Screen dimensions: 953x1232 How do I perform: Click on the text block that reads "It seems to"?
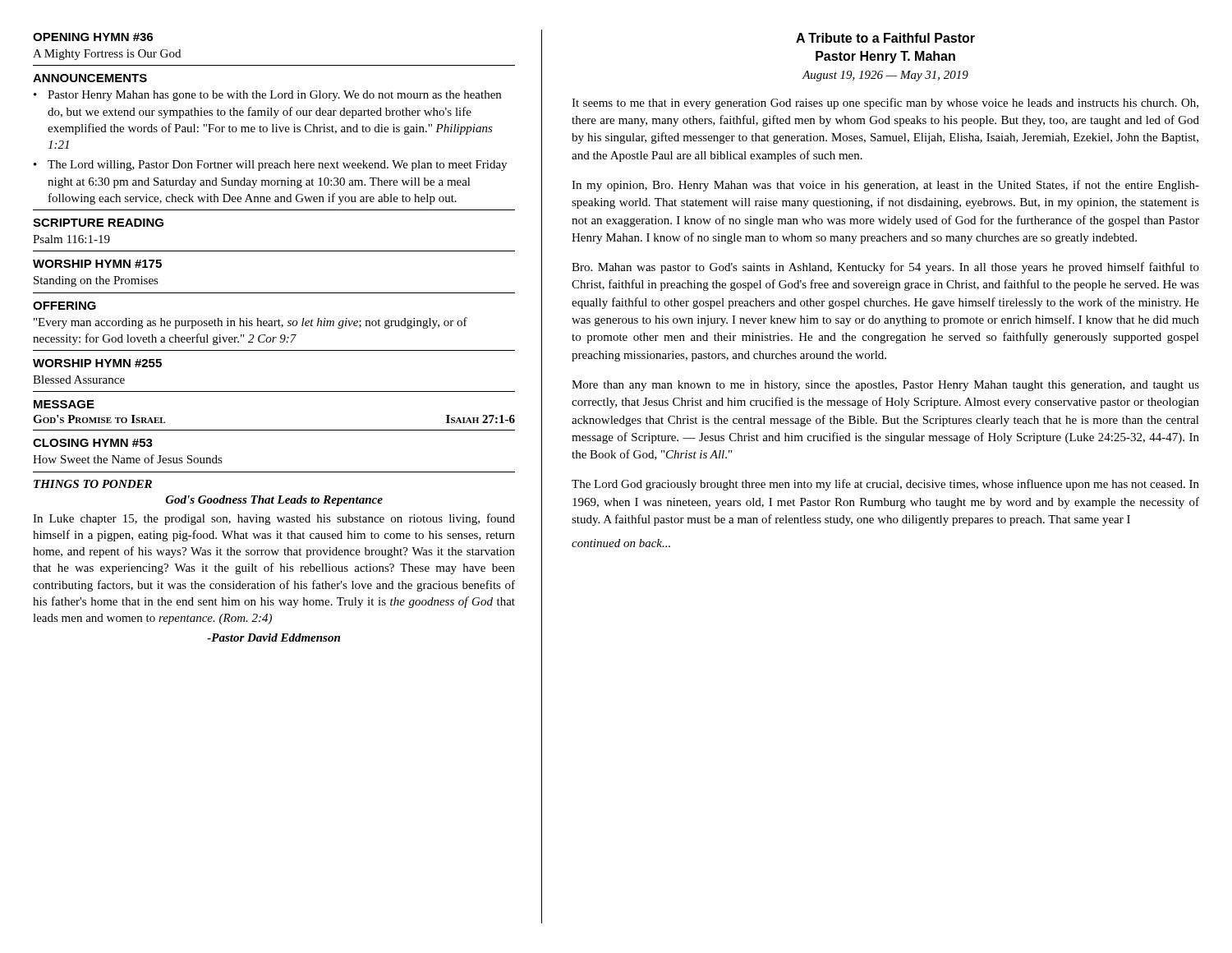pos(885,129)
